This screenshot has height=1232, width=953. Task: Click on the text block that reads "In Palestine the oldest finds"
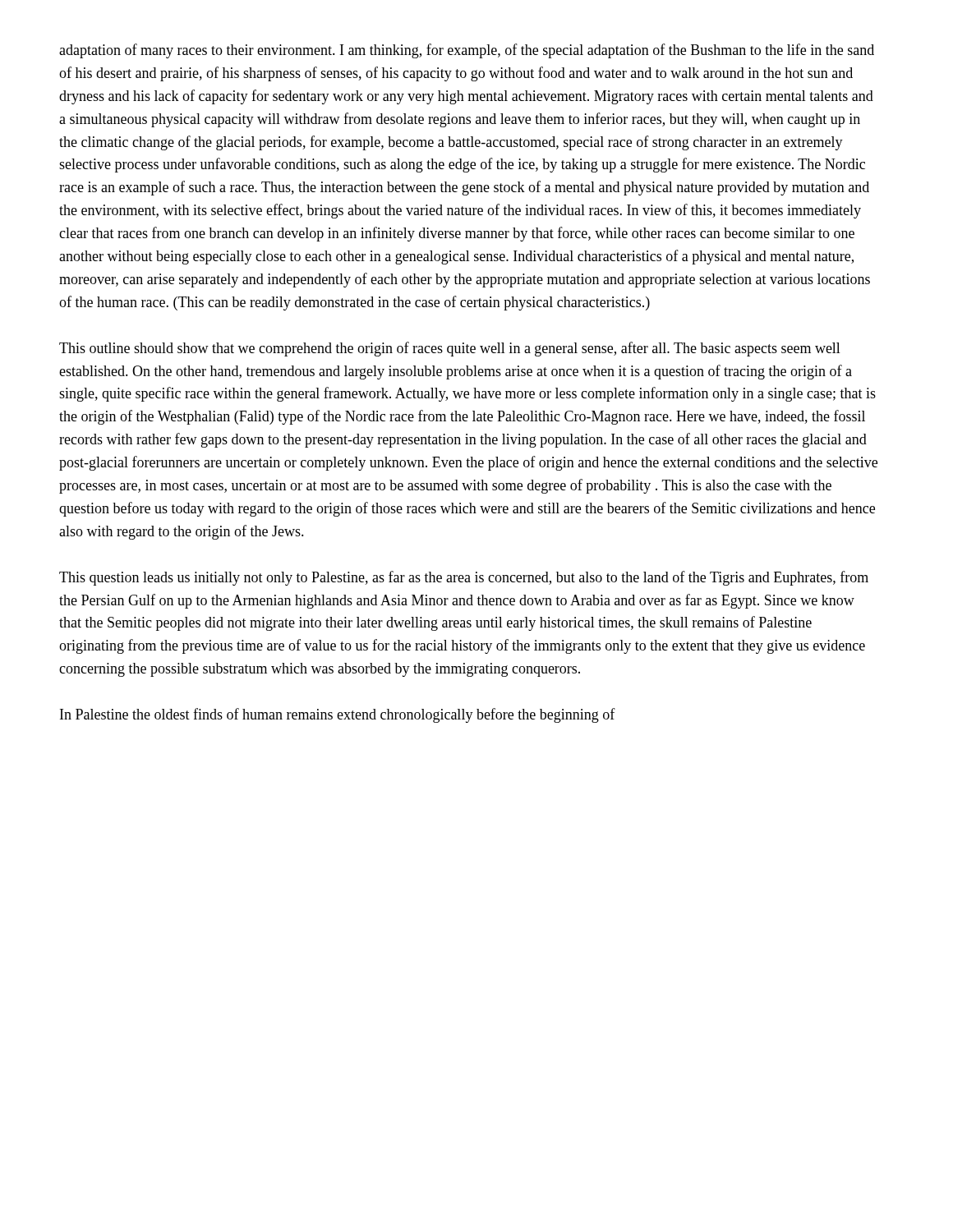(x=337, y=715)
